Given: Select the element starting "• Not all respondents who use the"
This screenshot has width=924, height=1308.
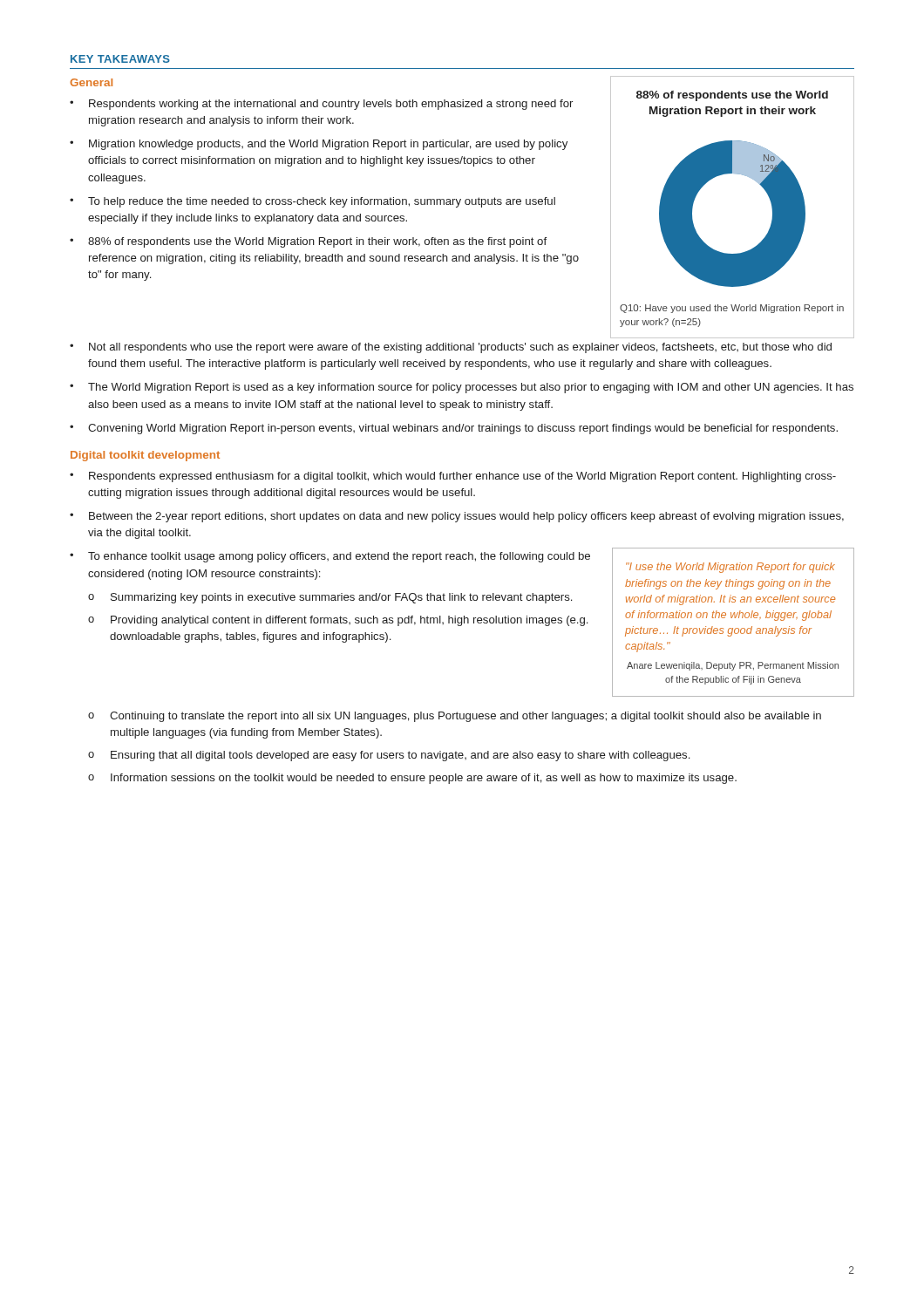Looking at the screenshot, I should pos(462,355).
